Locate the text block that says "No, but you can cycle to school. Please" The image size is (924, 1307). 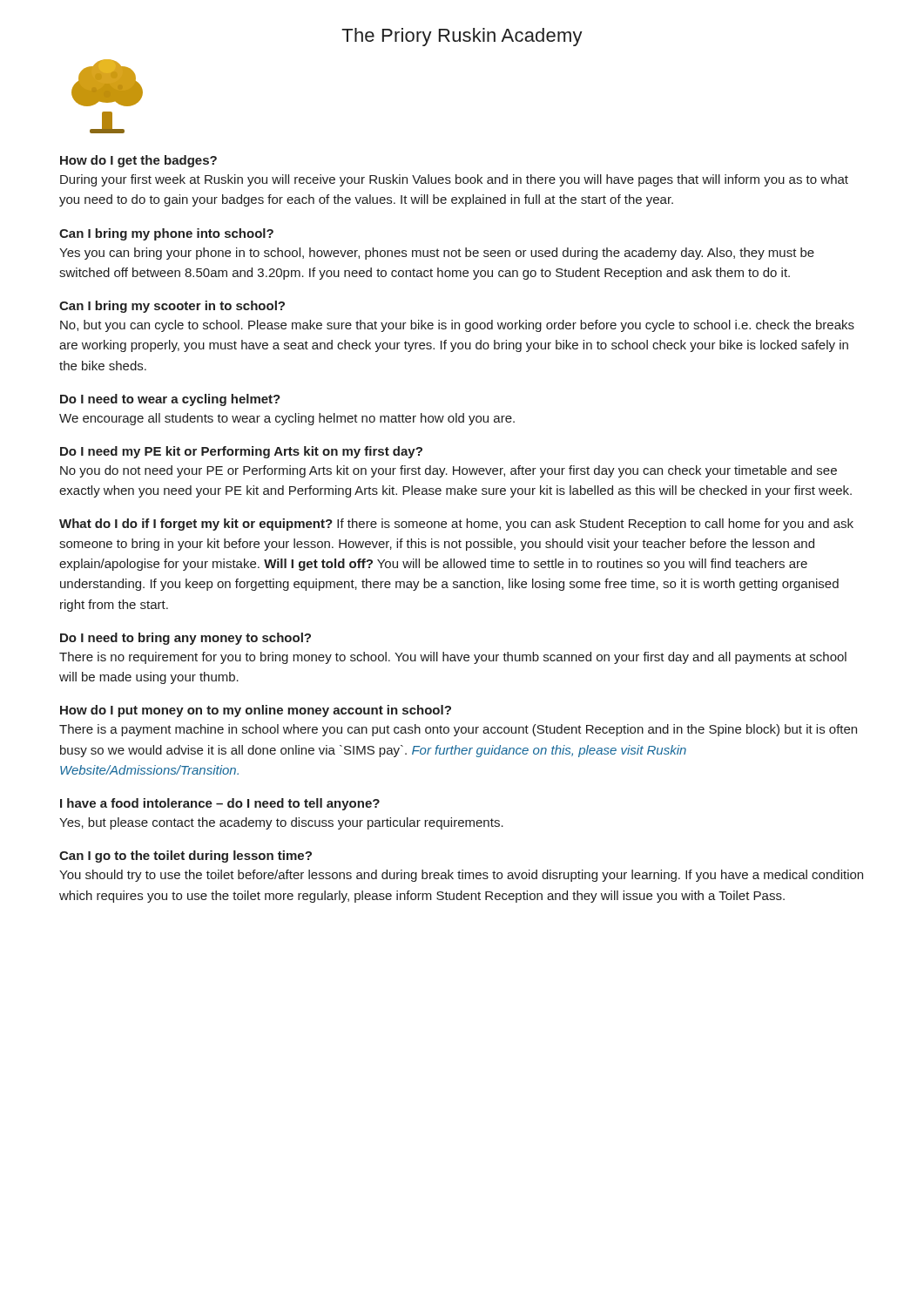[457, 345]
